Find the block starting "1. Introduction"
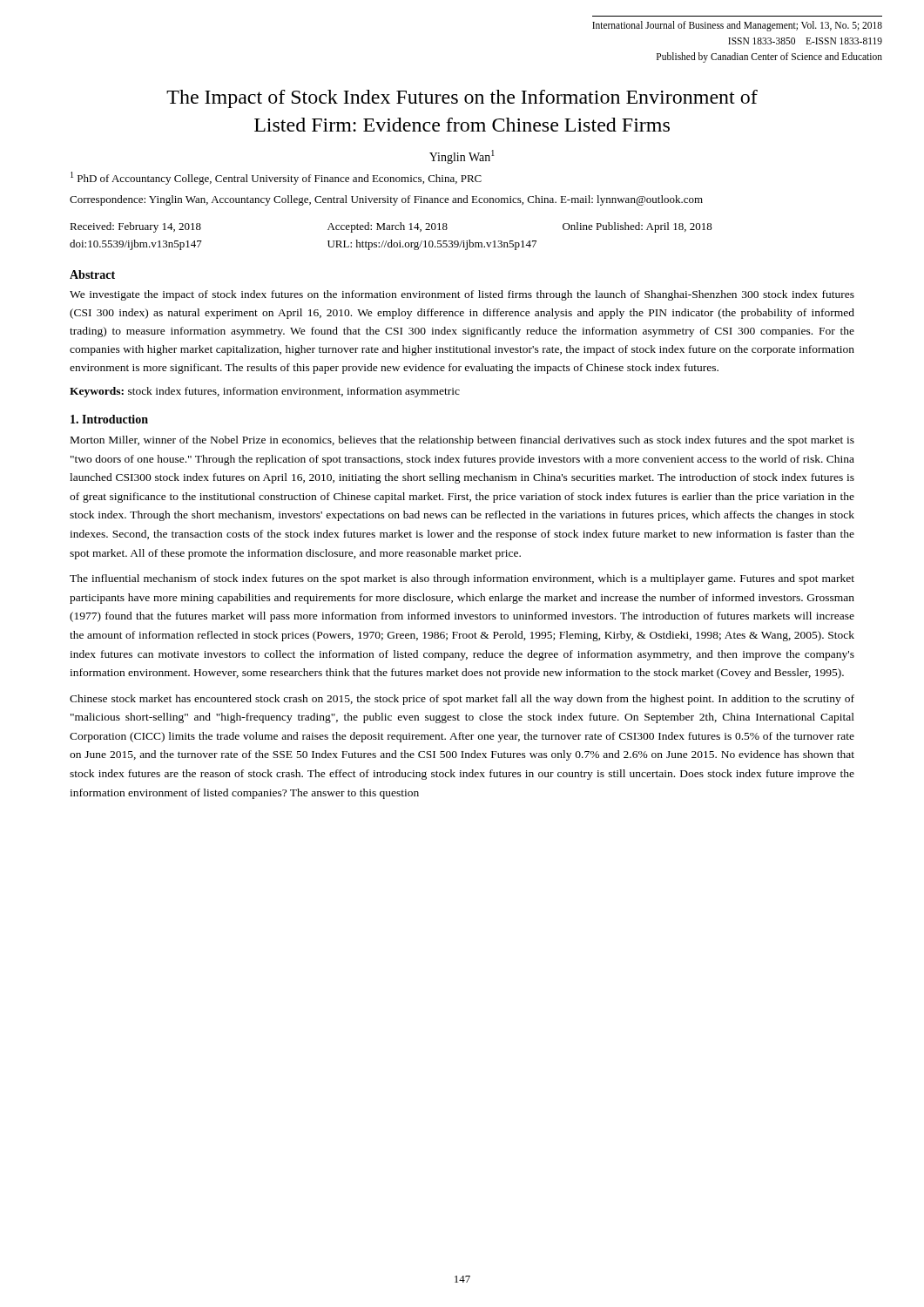The image size is (924, 1307). 109,420
